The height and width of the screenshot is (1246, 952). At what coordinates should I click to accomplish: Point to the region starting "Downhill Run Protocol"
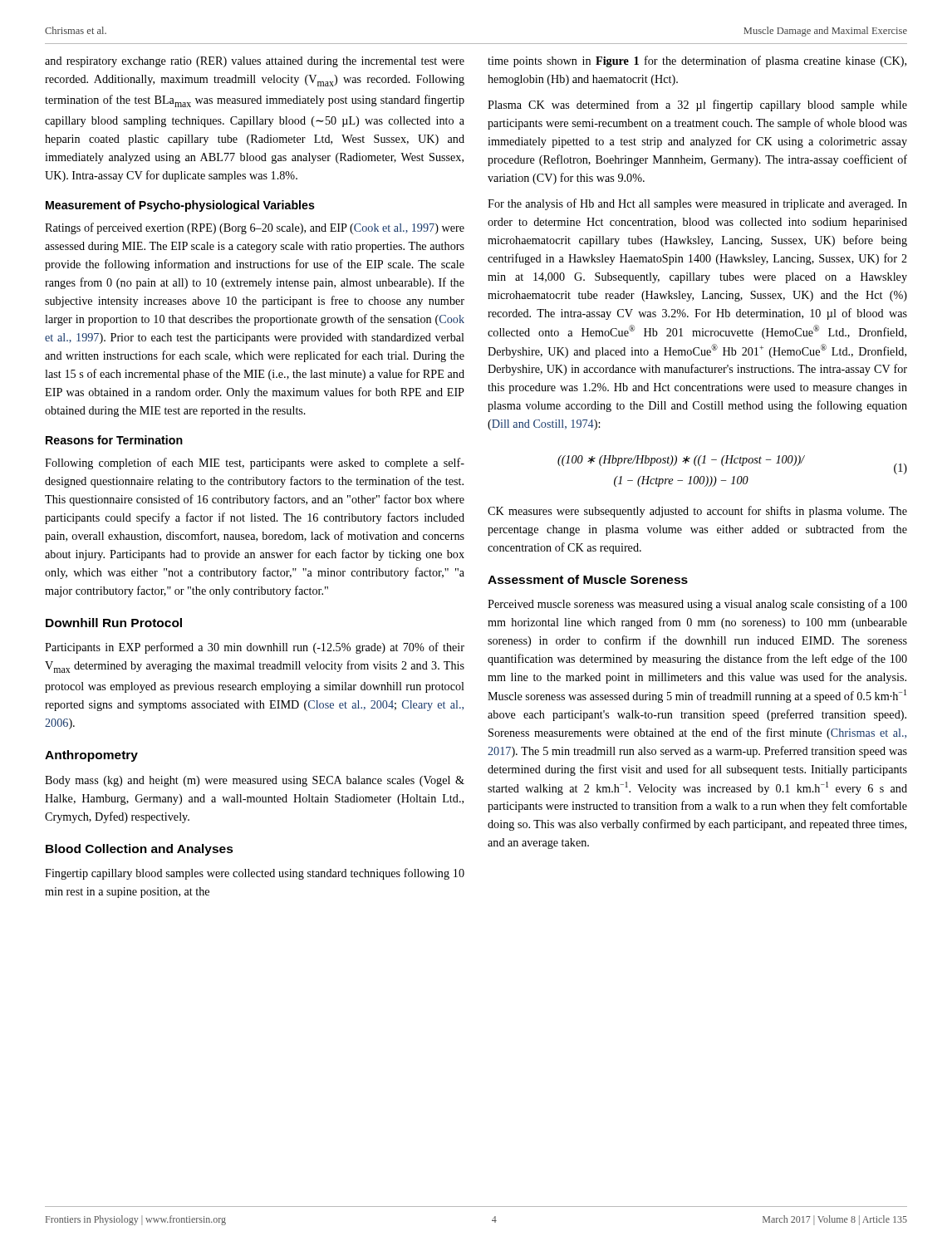114,623
